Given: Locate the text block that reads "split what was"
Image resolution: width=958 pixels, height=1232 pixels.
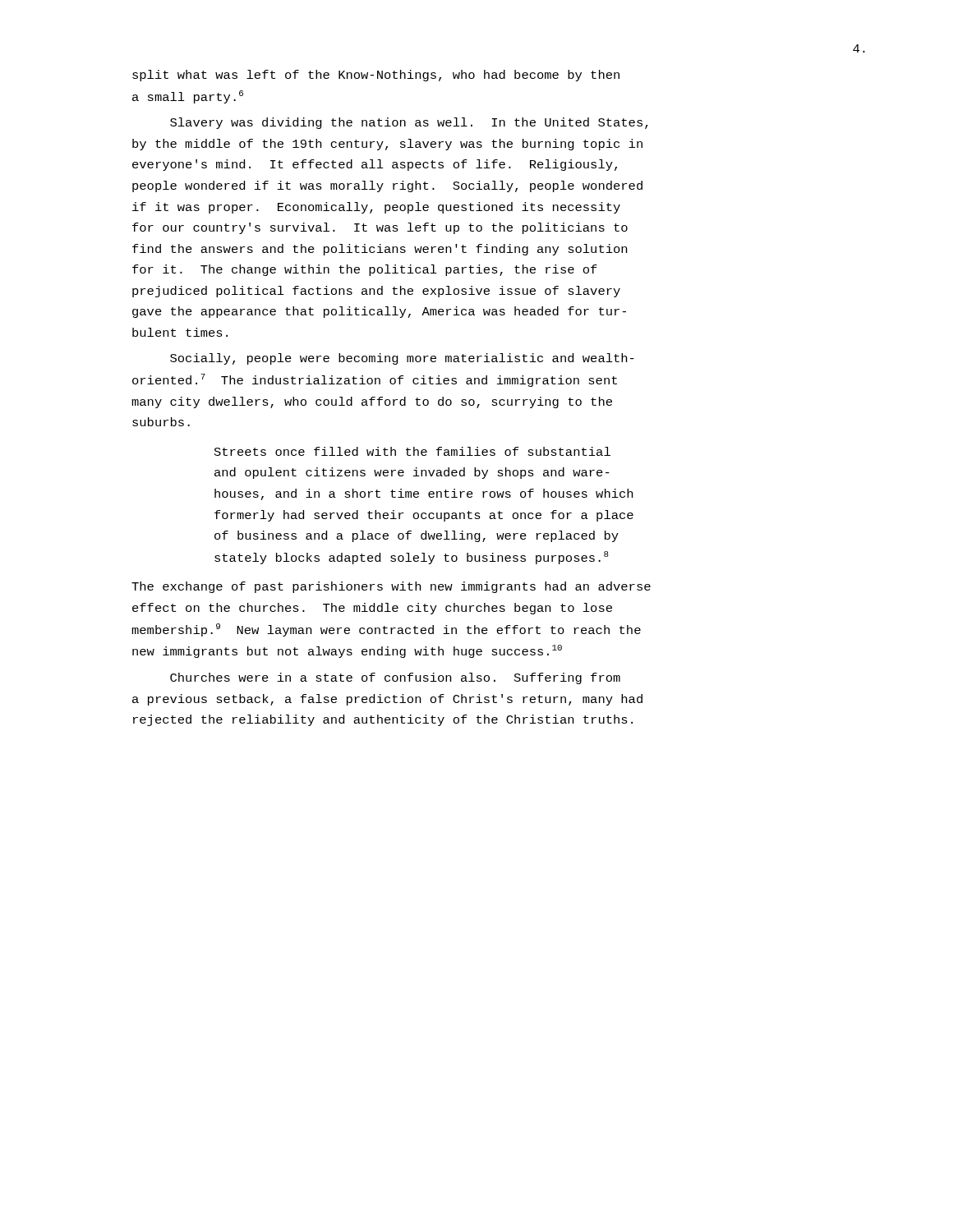Looking at the screenshot, I should [376, 86].
